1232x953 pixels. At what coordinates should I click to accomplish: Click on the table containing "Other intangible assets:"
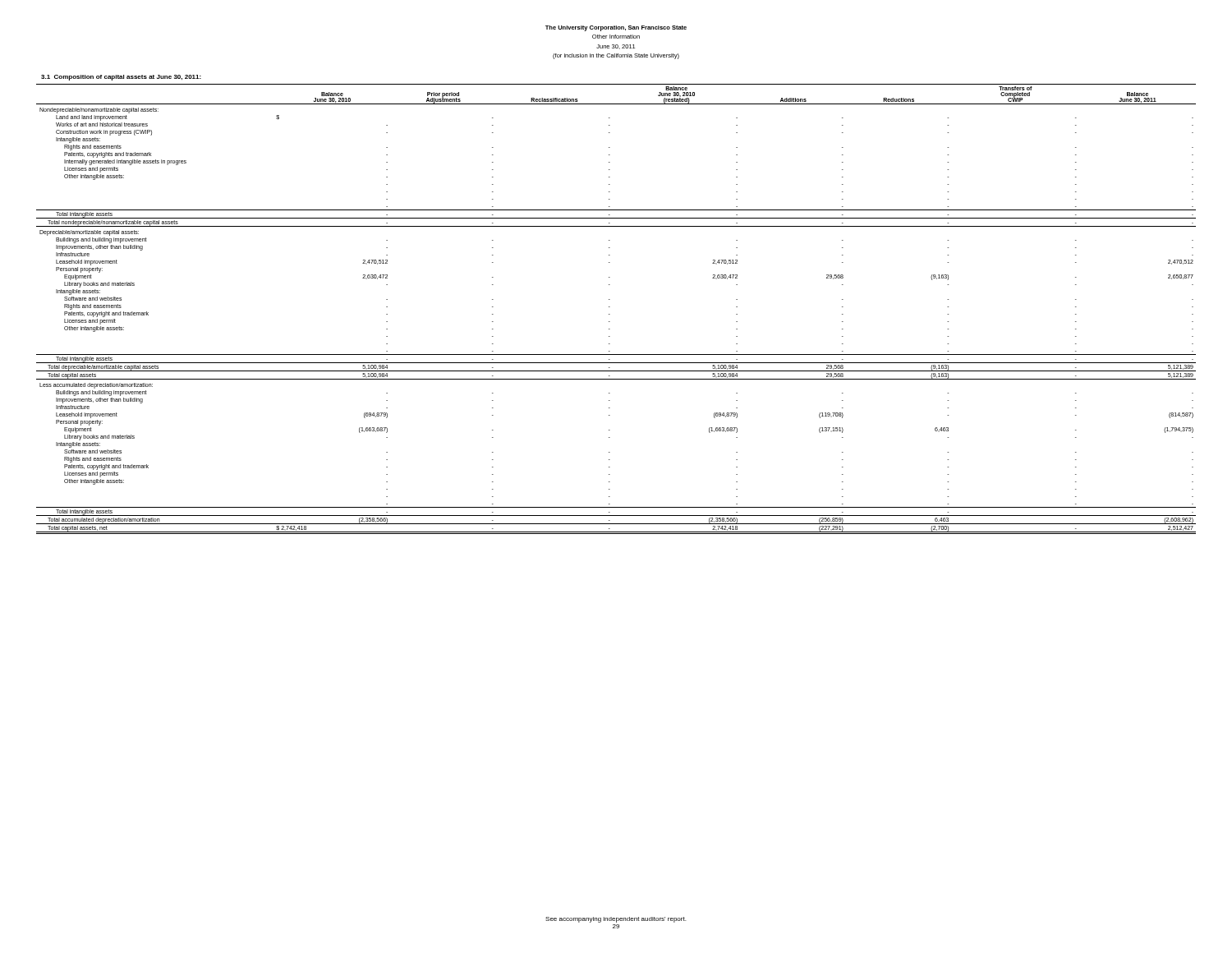[616, 309]
